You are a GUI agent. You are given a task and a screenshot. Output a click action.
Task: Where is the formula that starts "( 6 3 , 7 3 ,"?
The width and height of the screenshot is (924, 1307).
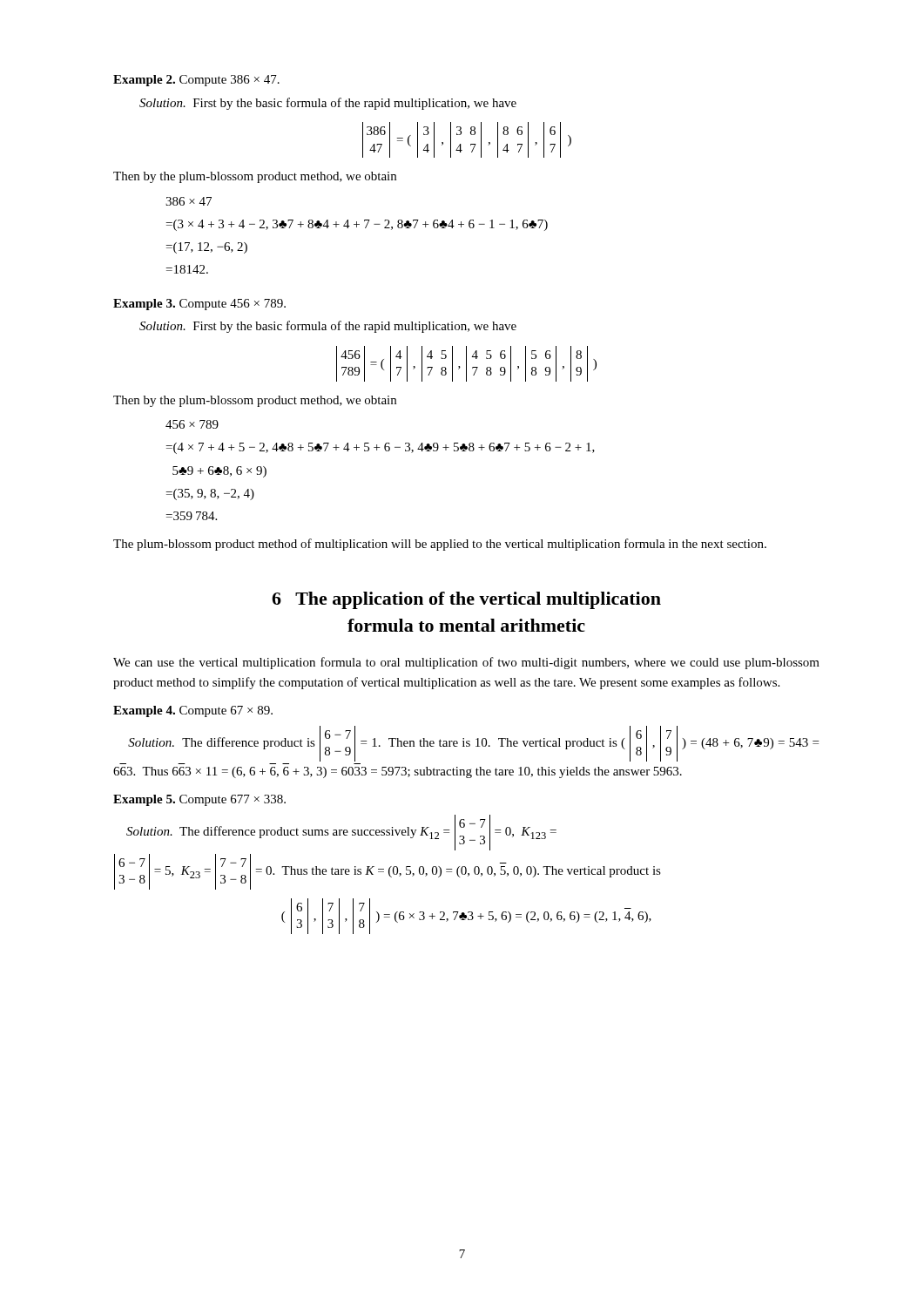(466, 916)
